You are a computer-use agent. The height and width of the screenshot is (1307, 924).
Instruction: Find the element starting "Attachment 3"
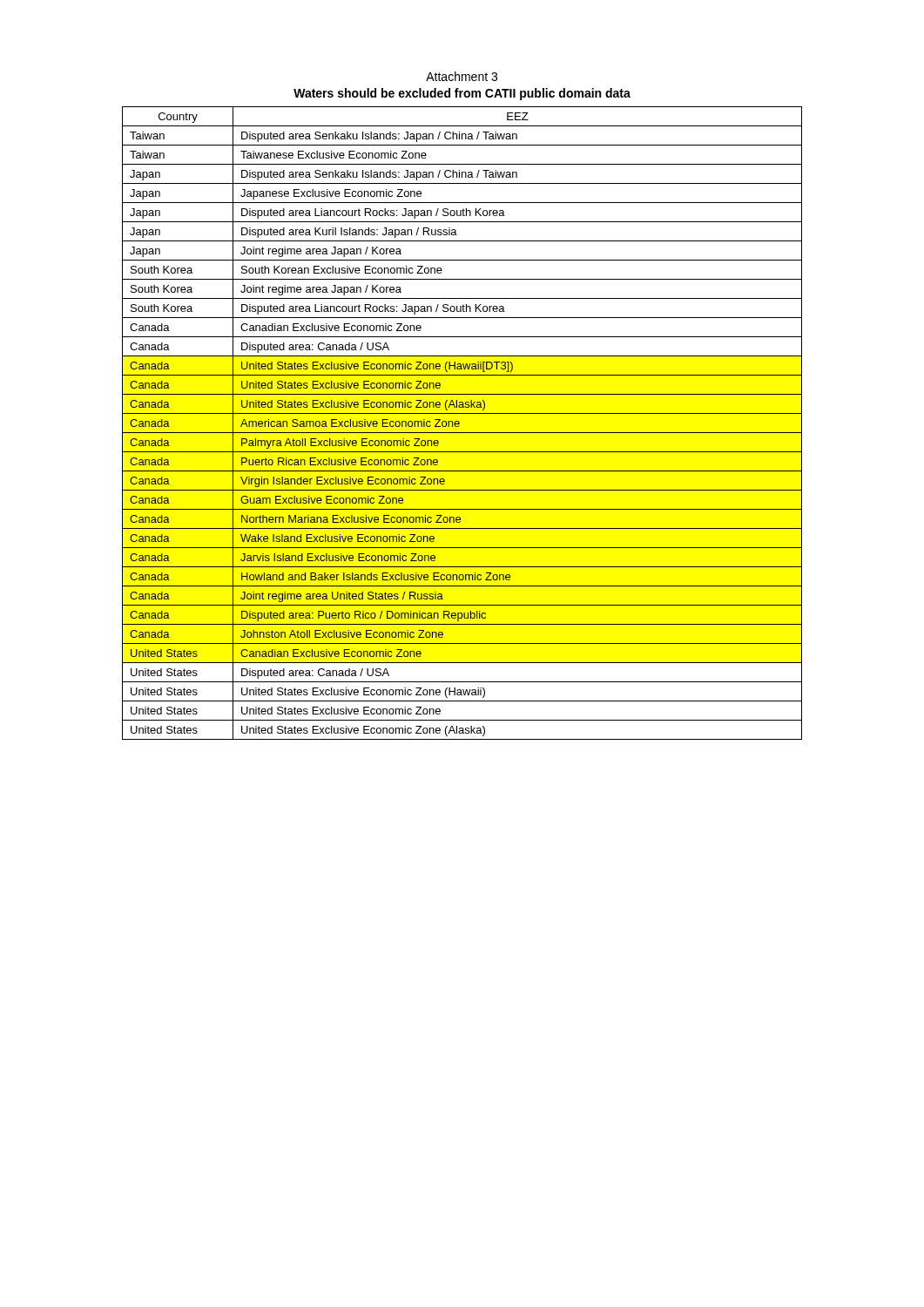tap(462, 77)
